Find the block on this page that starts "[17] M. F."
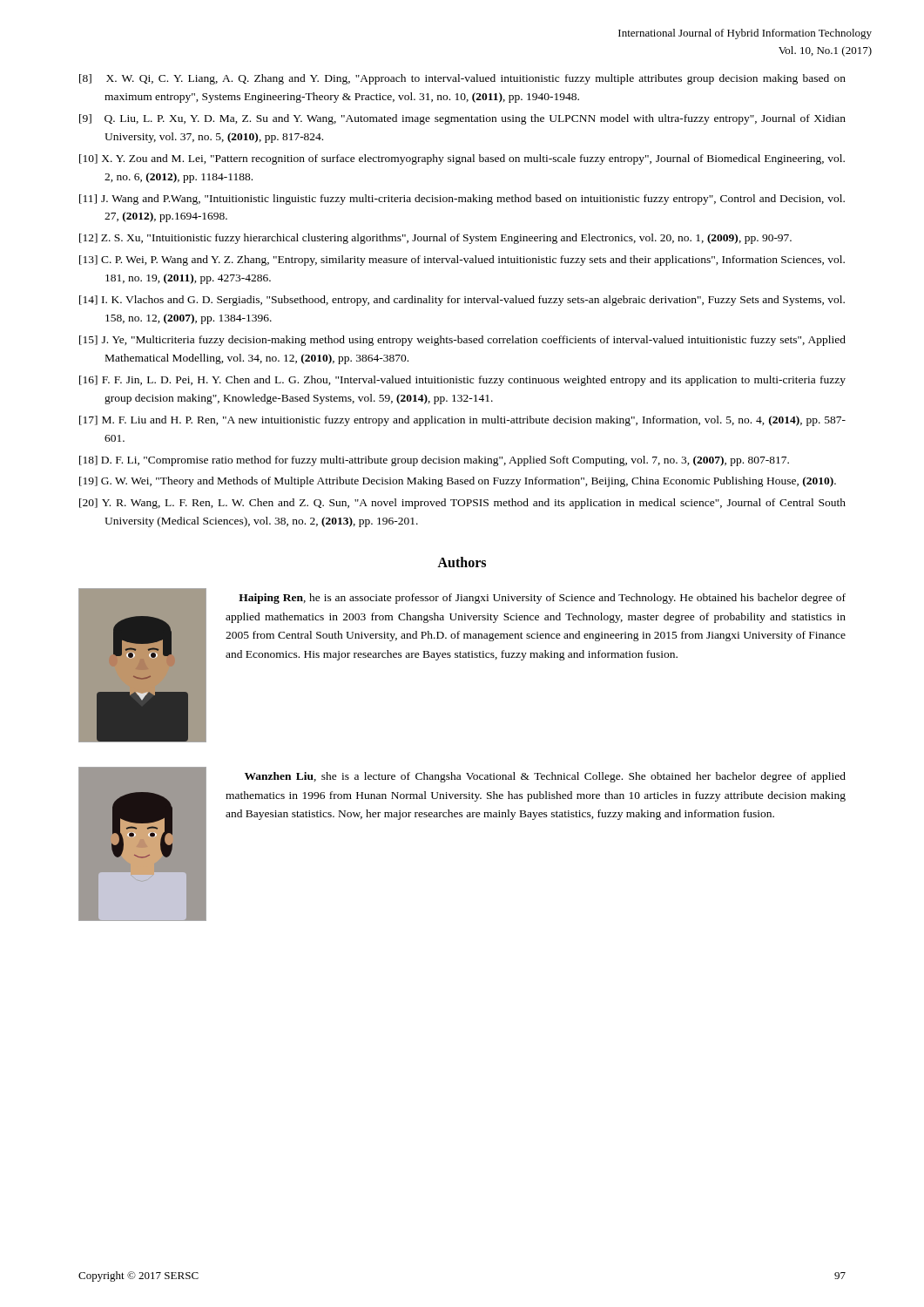This screenshot has width=924, height=1307. coord(462,428)
